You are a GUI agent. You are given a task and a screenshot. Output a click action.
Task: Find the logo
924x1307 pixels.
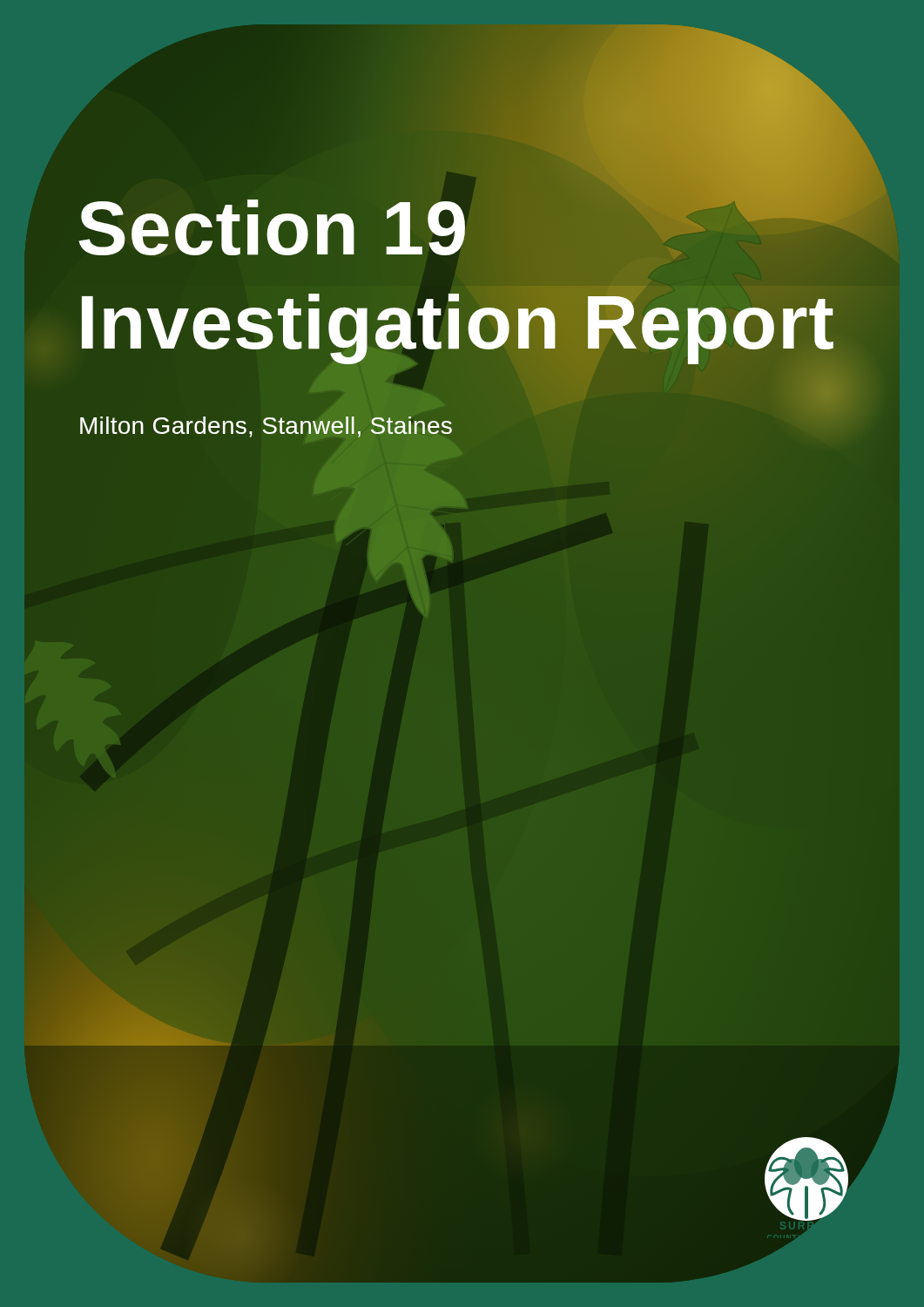[x=806, y=1189]
